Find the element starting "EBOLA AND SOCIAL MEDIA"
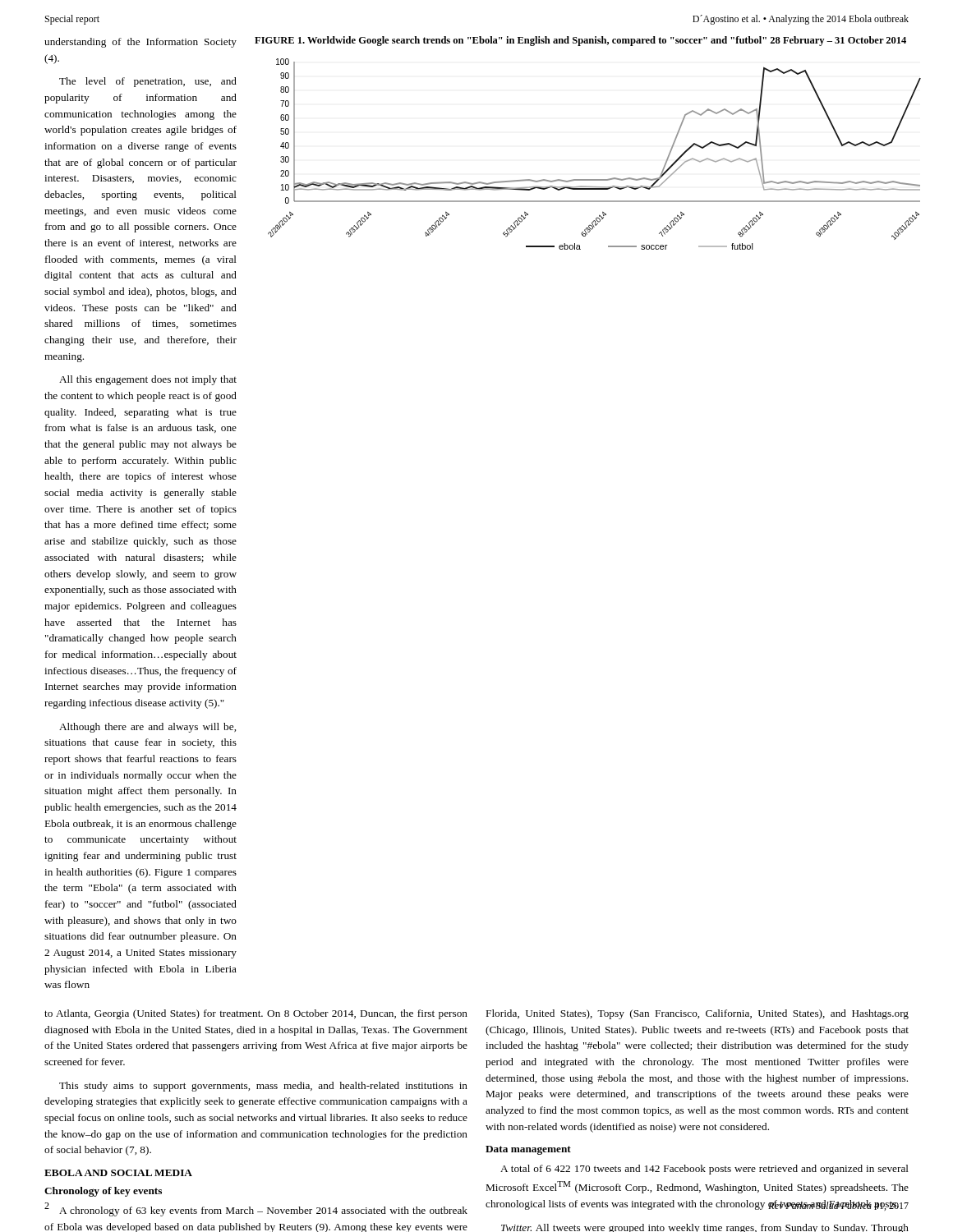Image resolution: width=953 pixels, height=1232 pixels. click(x=118, y=1172)
